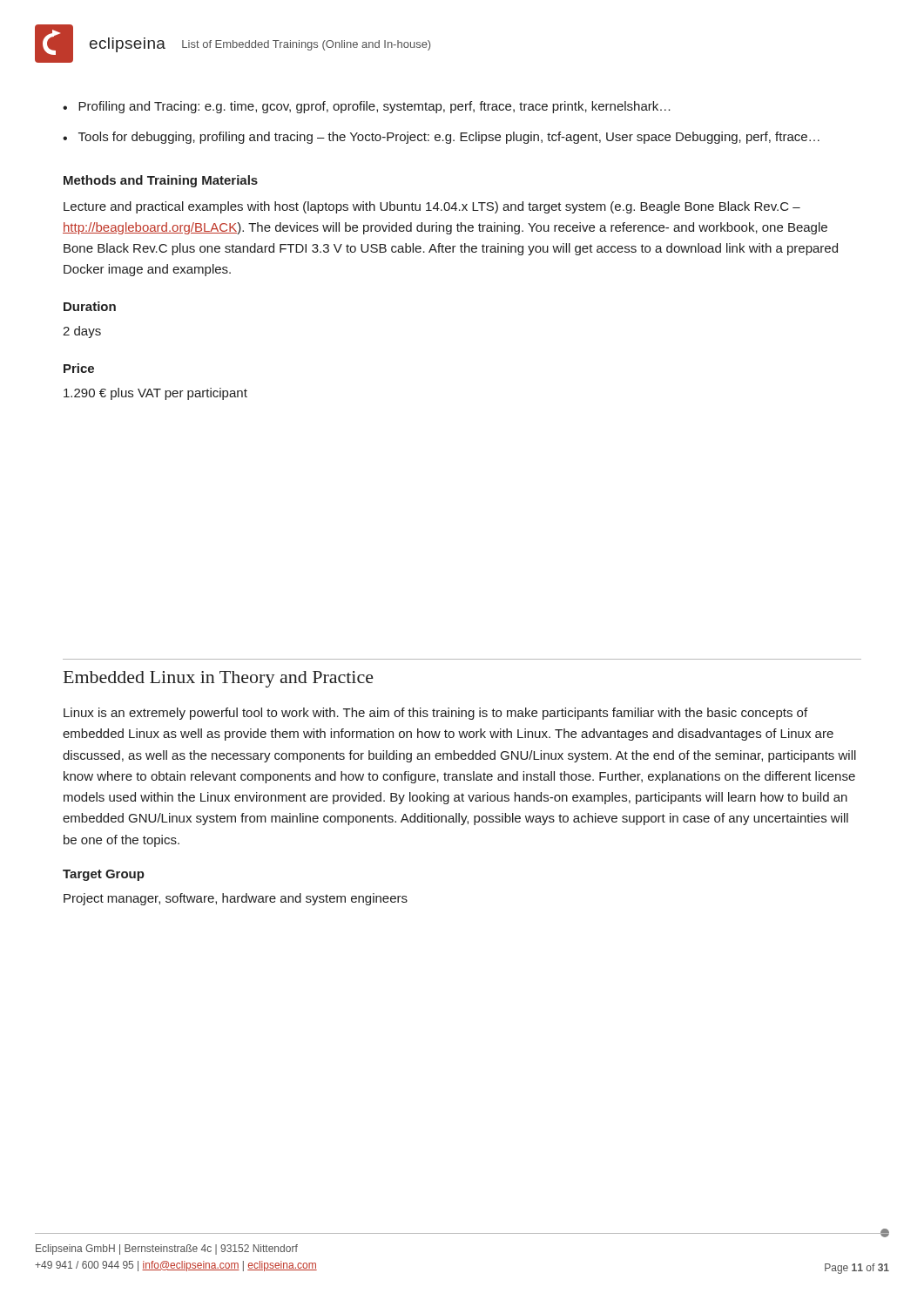Select the block starting "2 days"
Viewport: 924px width, 1307px height.
pyautogui.click(x=82, y=330)
